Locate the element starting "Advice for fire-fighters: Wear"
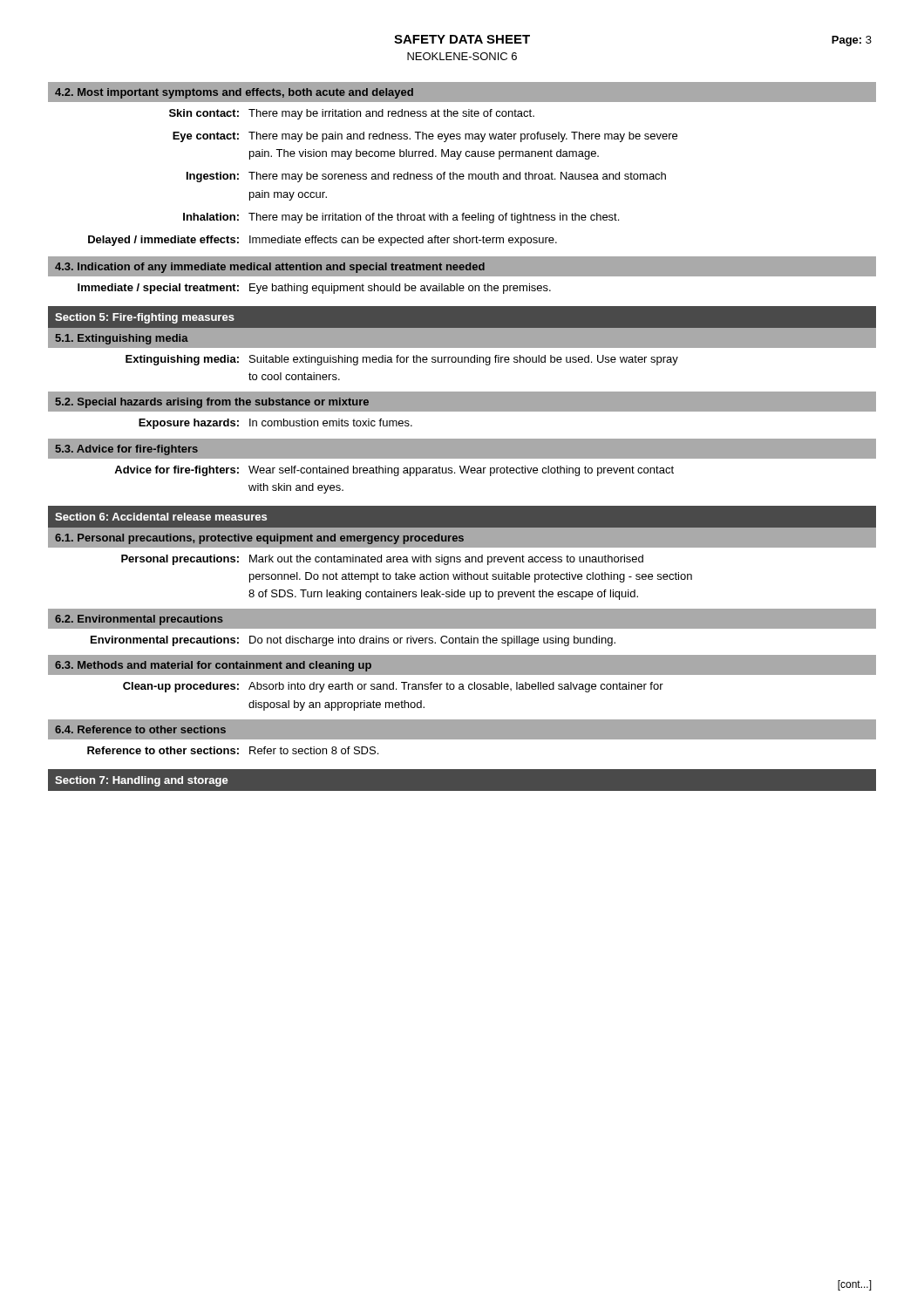The image size is (924, 1308). click(x=462, y=478)
